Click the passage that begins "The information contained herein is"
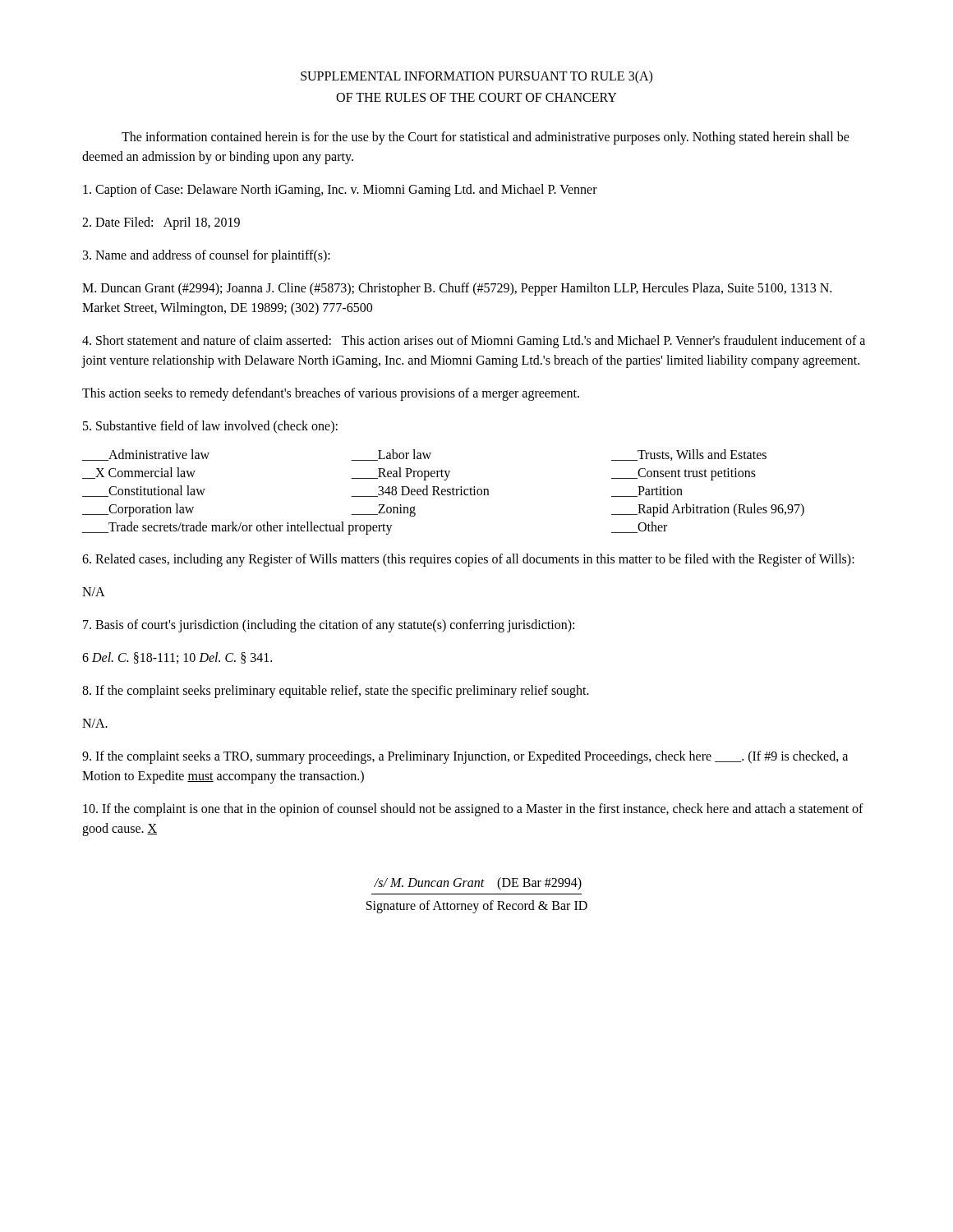Viewport: 953px width, 1232px height. [466, 147]
